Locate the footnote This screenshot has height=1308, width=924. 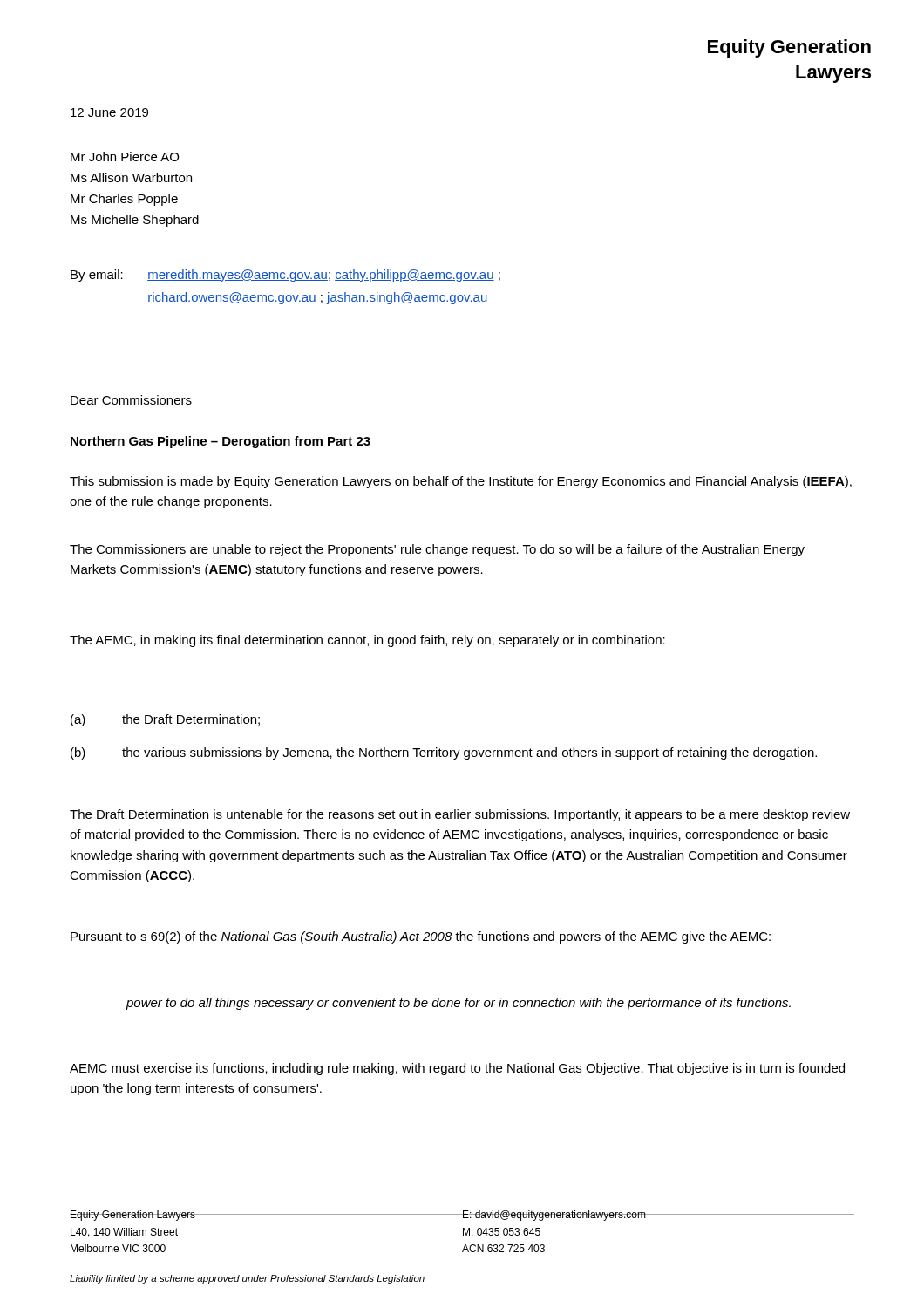pos(247,1278)
